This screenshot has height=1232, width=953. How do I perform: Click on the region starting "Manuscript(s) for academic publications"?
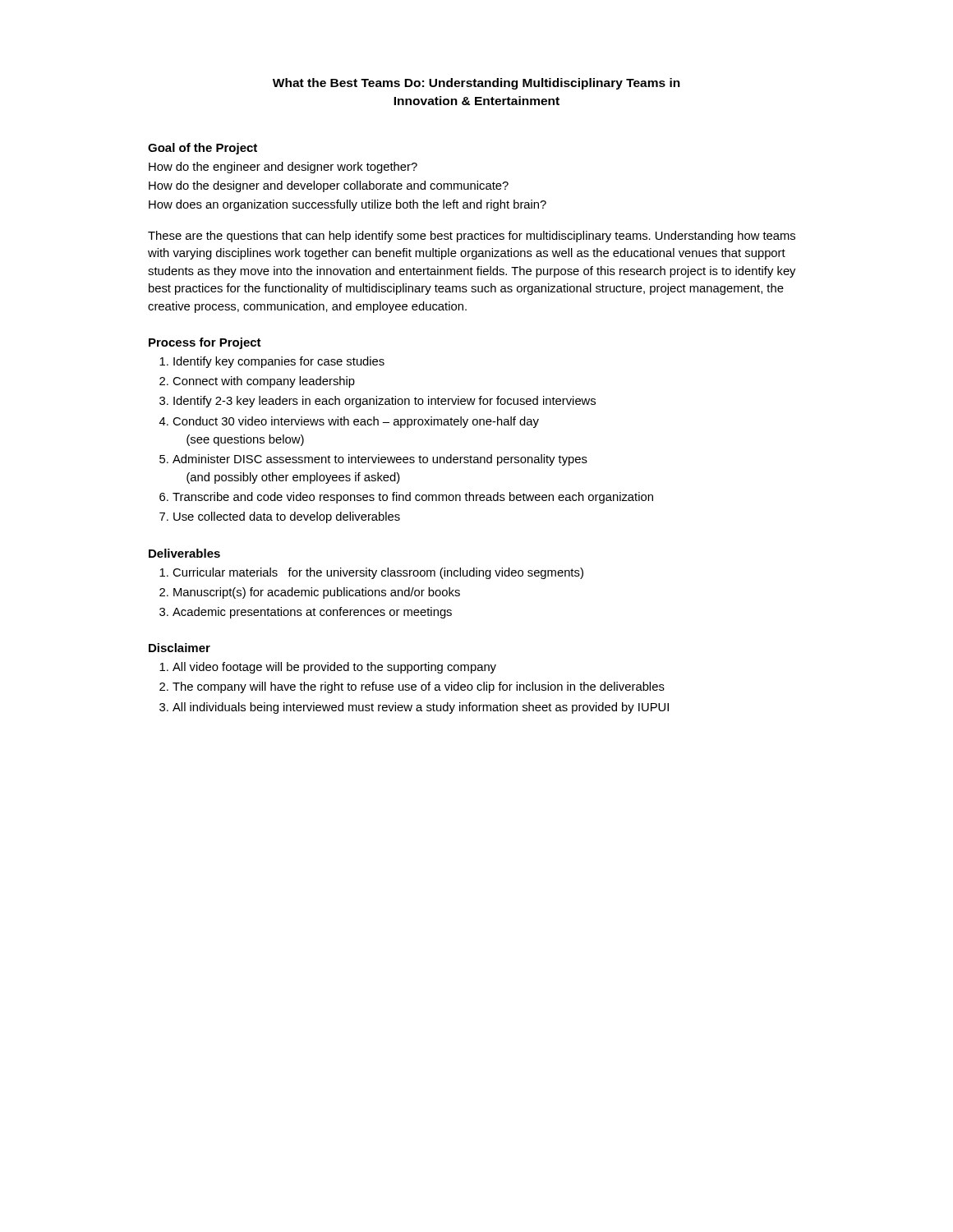(317, 593)
